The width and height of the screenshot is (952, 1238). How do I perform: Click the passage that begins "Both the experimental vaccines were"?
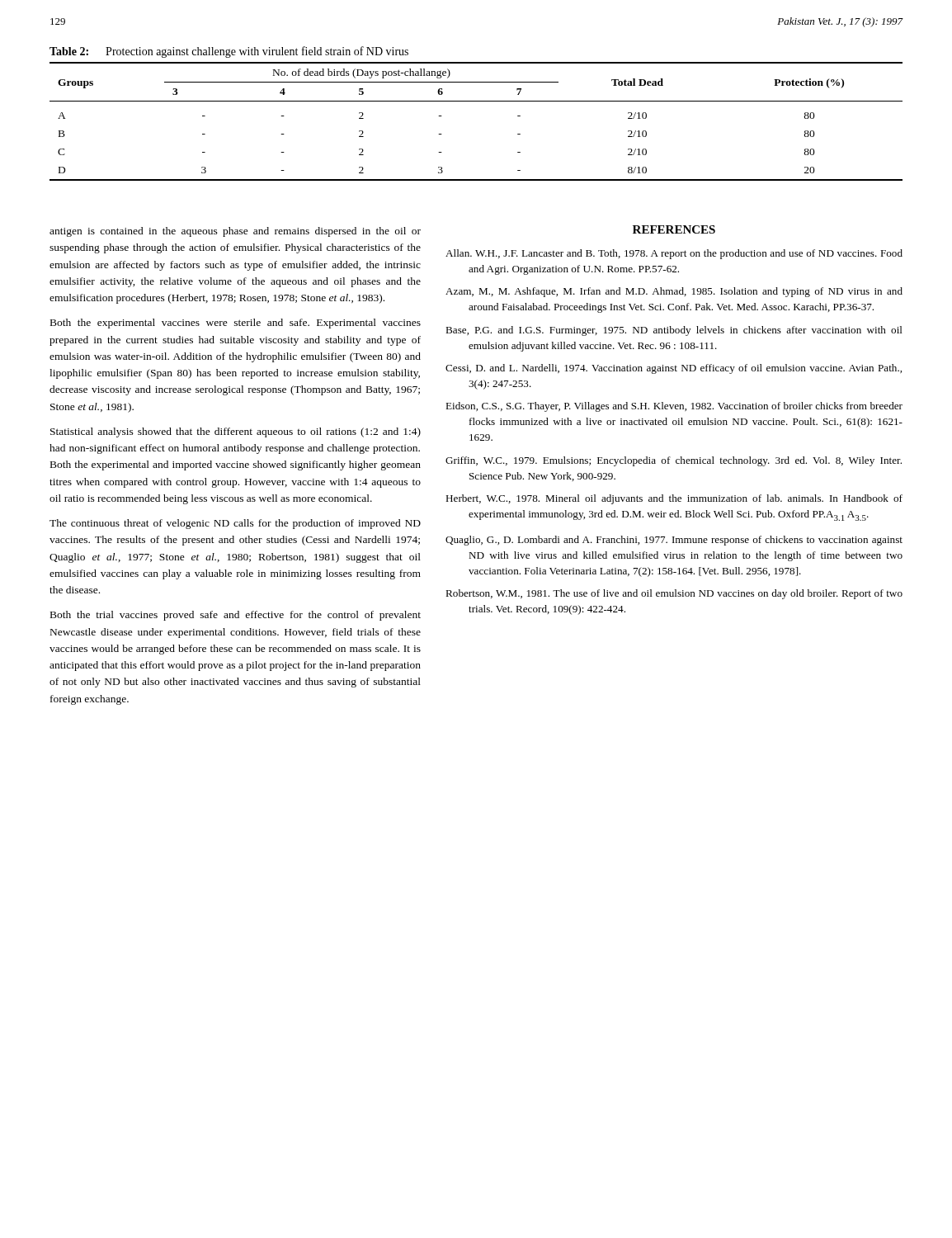pyautogui.click(x=235, y=365)
